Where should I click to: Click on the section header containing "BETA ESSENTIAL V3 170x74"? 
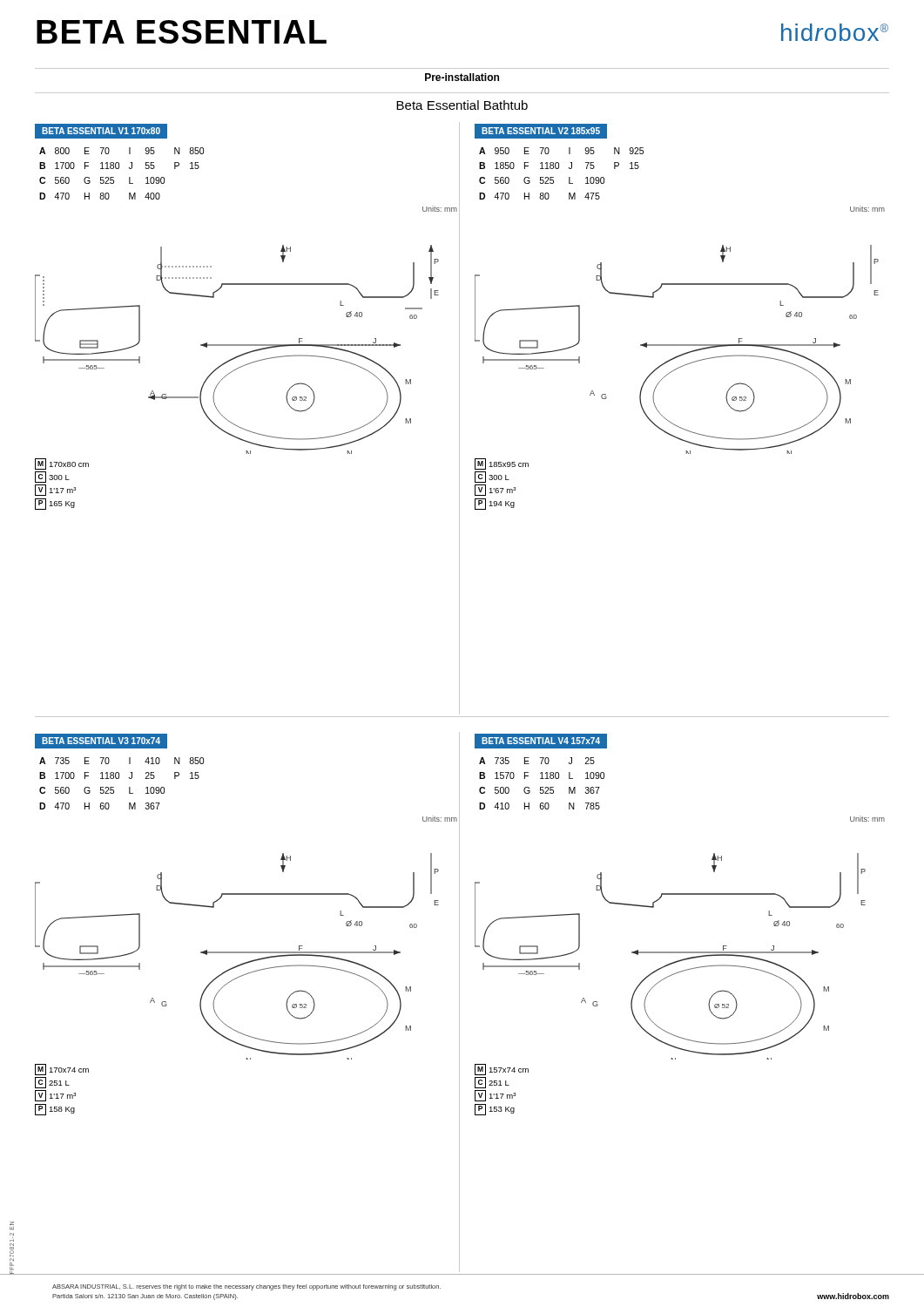click(x=101, y=741)
